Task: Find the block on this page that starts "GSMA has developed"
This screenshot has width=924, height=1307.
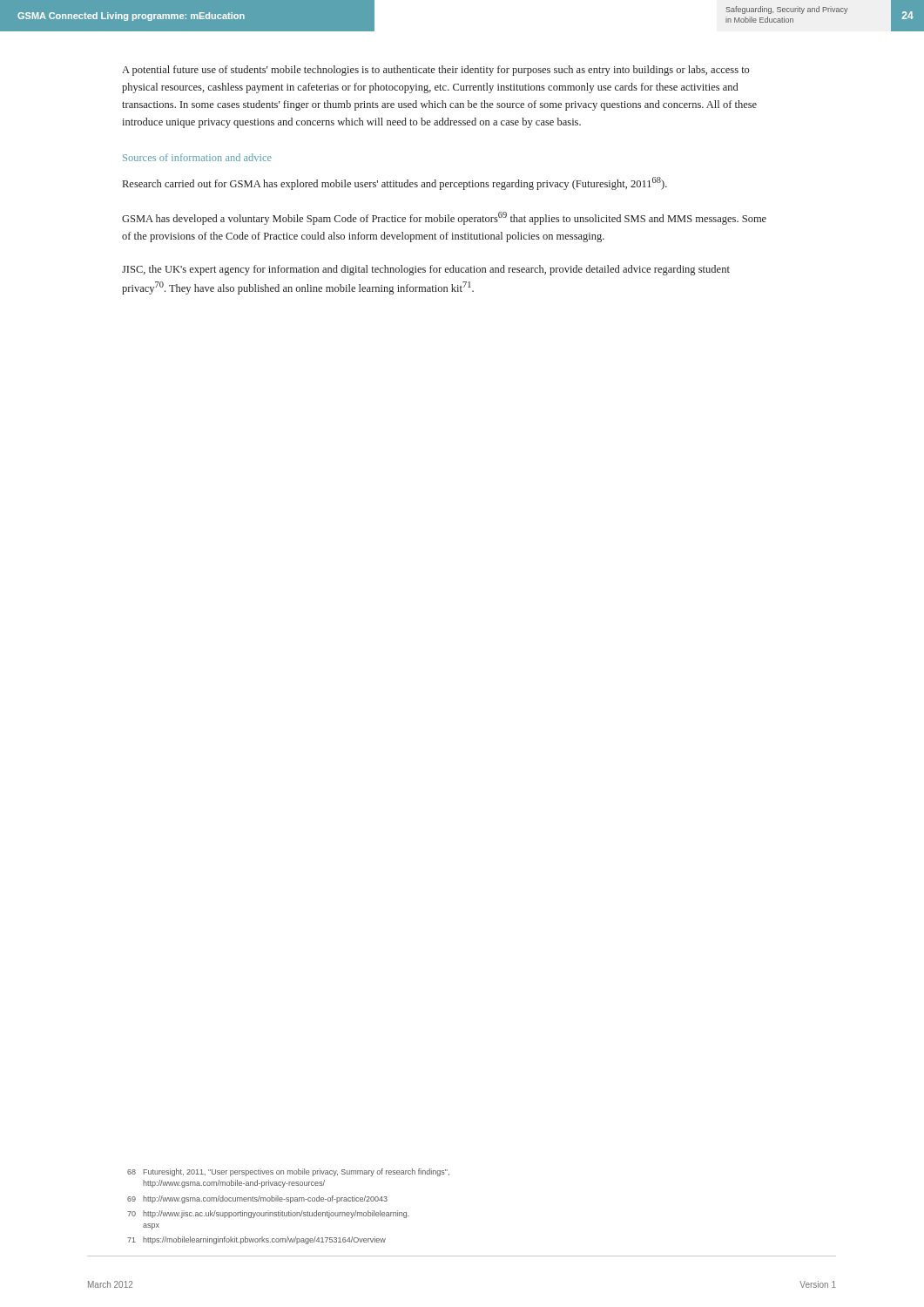Action: pos(444,226)
